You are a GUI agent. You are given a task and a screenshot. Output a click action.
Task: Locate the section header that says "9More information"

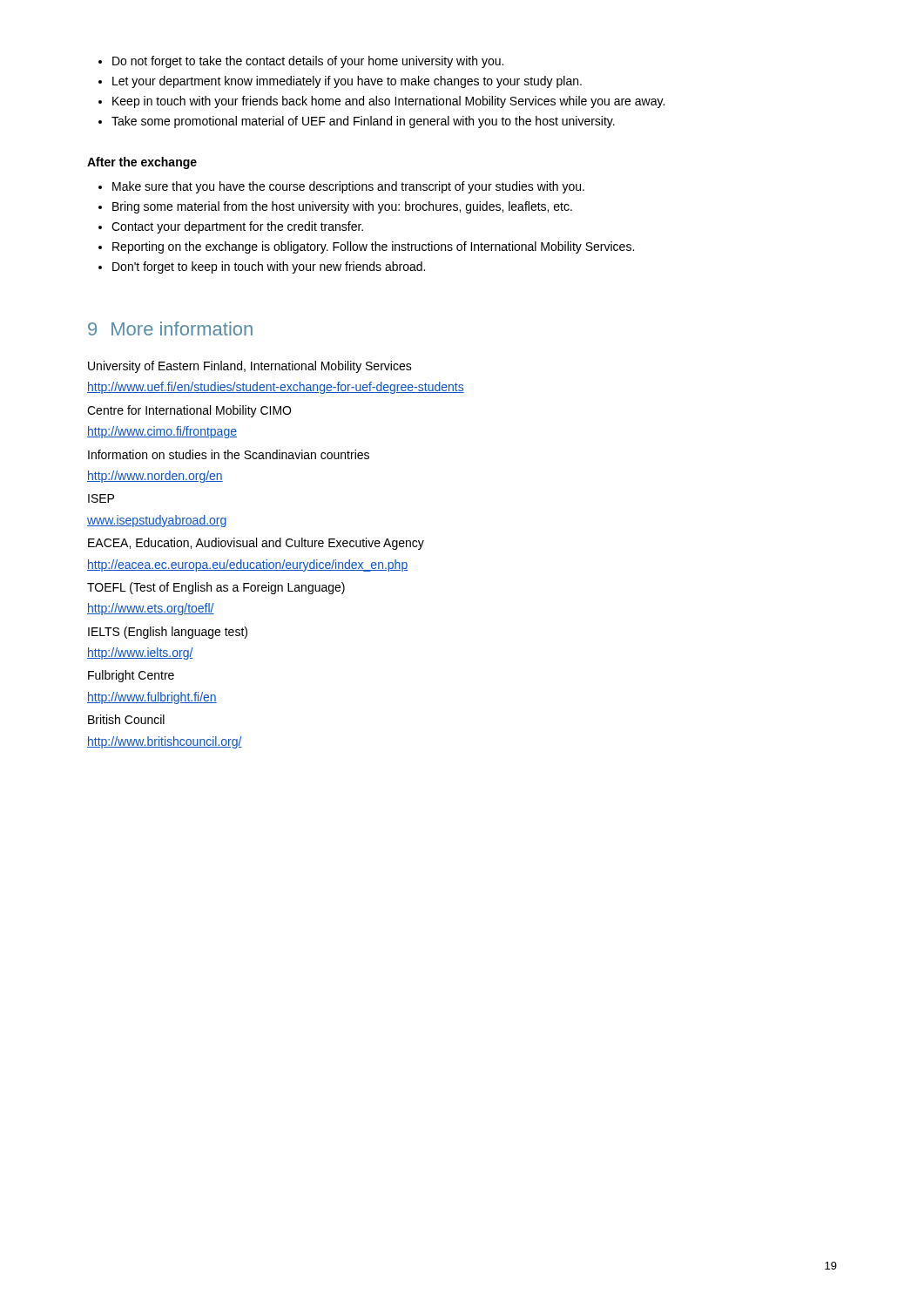click(x=170, y=329)
